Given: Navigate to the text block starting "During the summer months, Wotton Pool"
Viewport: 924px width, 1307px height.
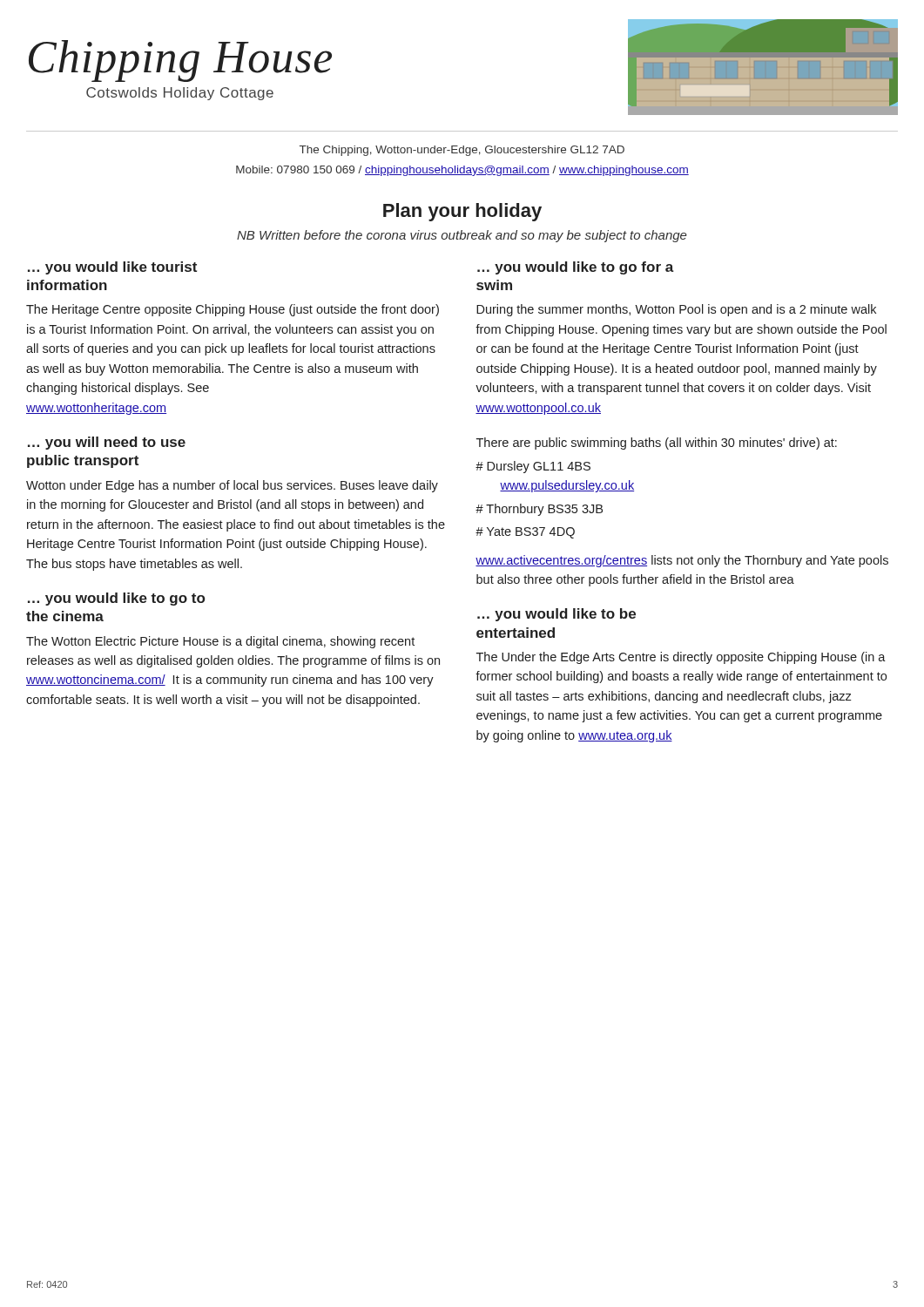Looking at the screenshot, I should (682, 359).
